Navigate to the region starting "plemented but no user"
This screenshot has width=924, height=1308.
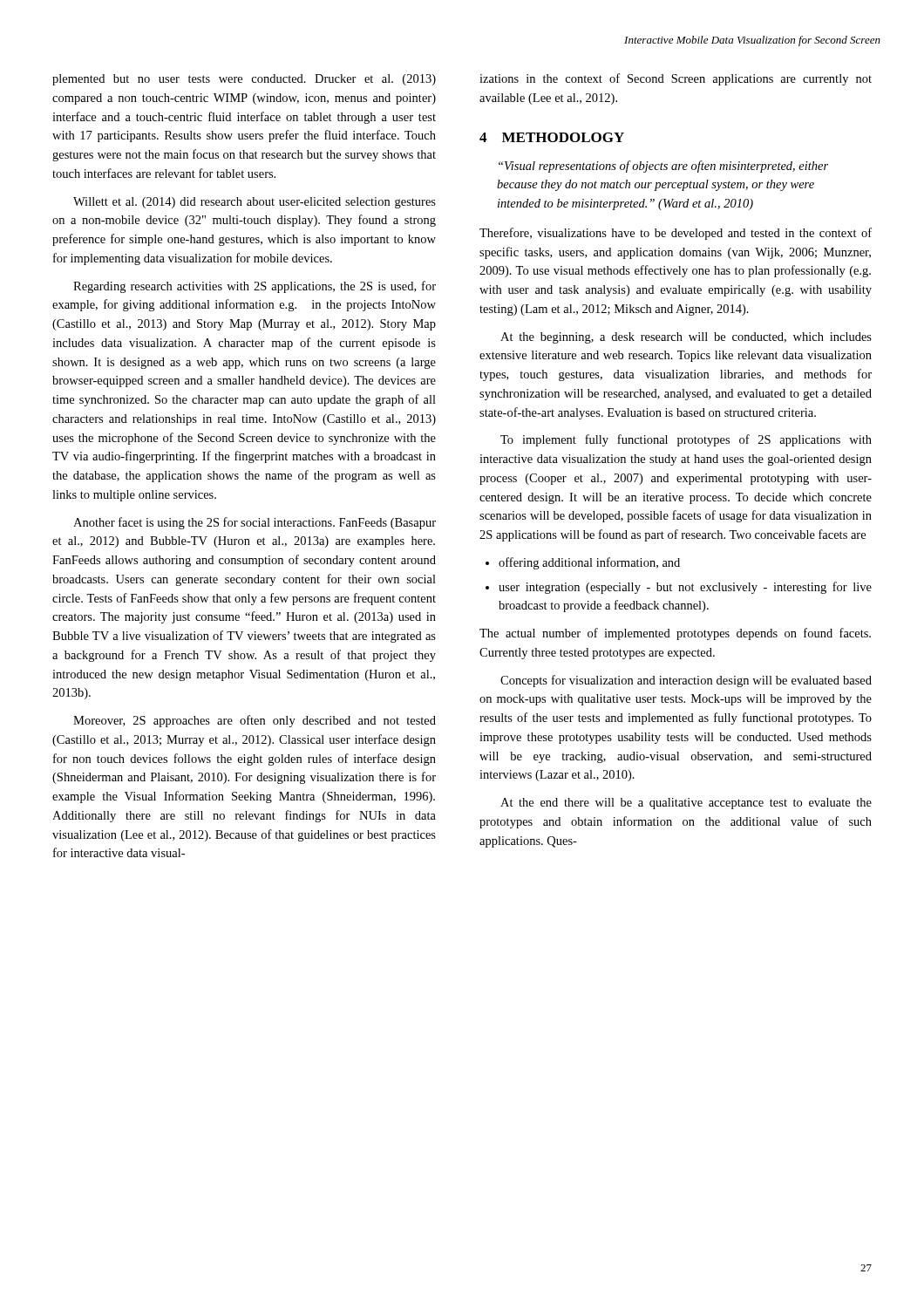(x=244, y=466)
